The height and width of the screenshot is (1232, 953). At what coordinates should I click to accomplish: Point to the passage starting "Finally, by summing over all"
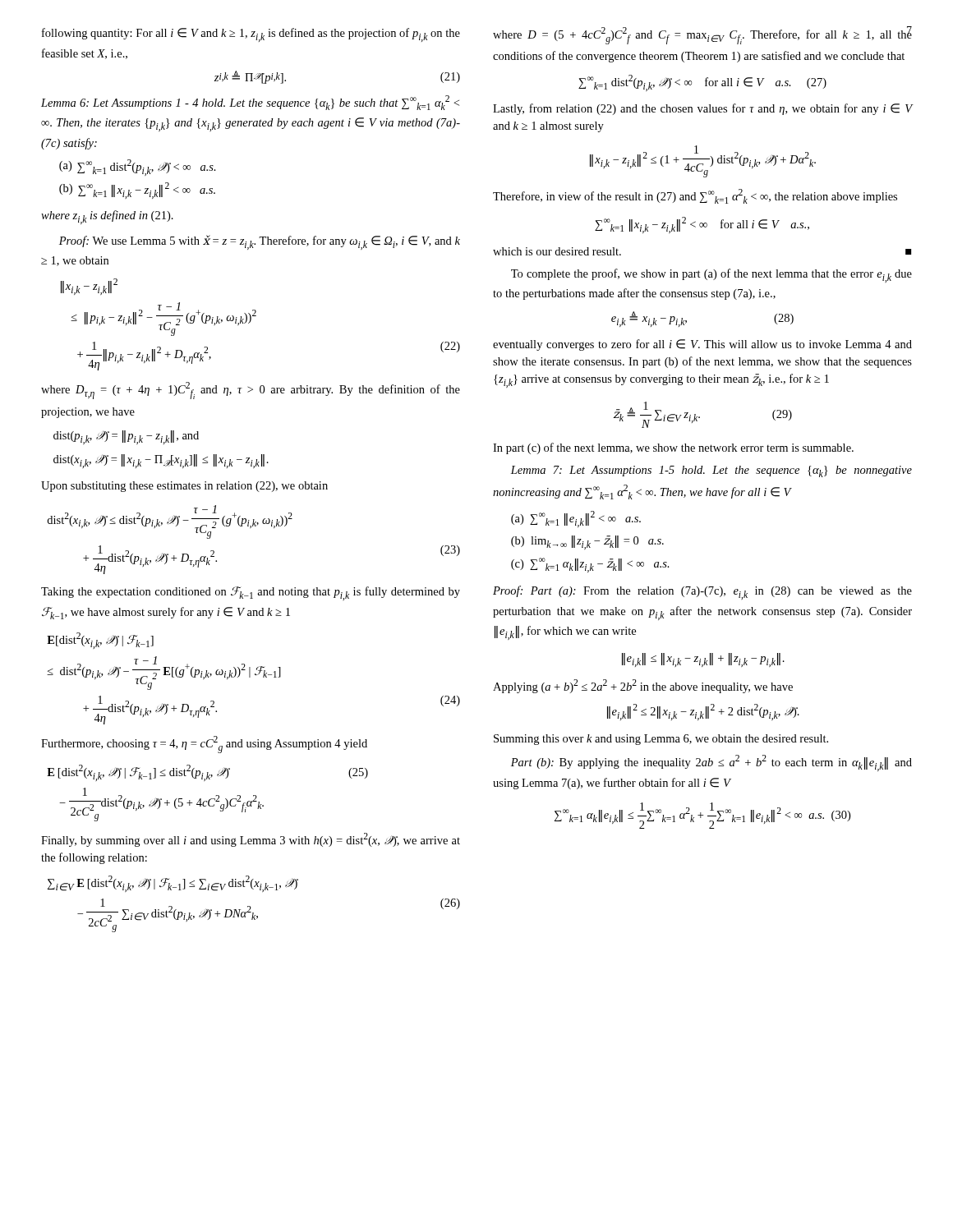click(251, 848)
